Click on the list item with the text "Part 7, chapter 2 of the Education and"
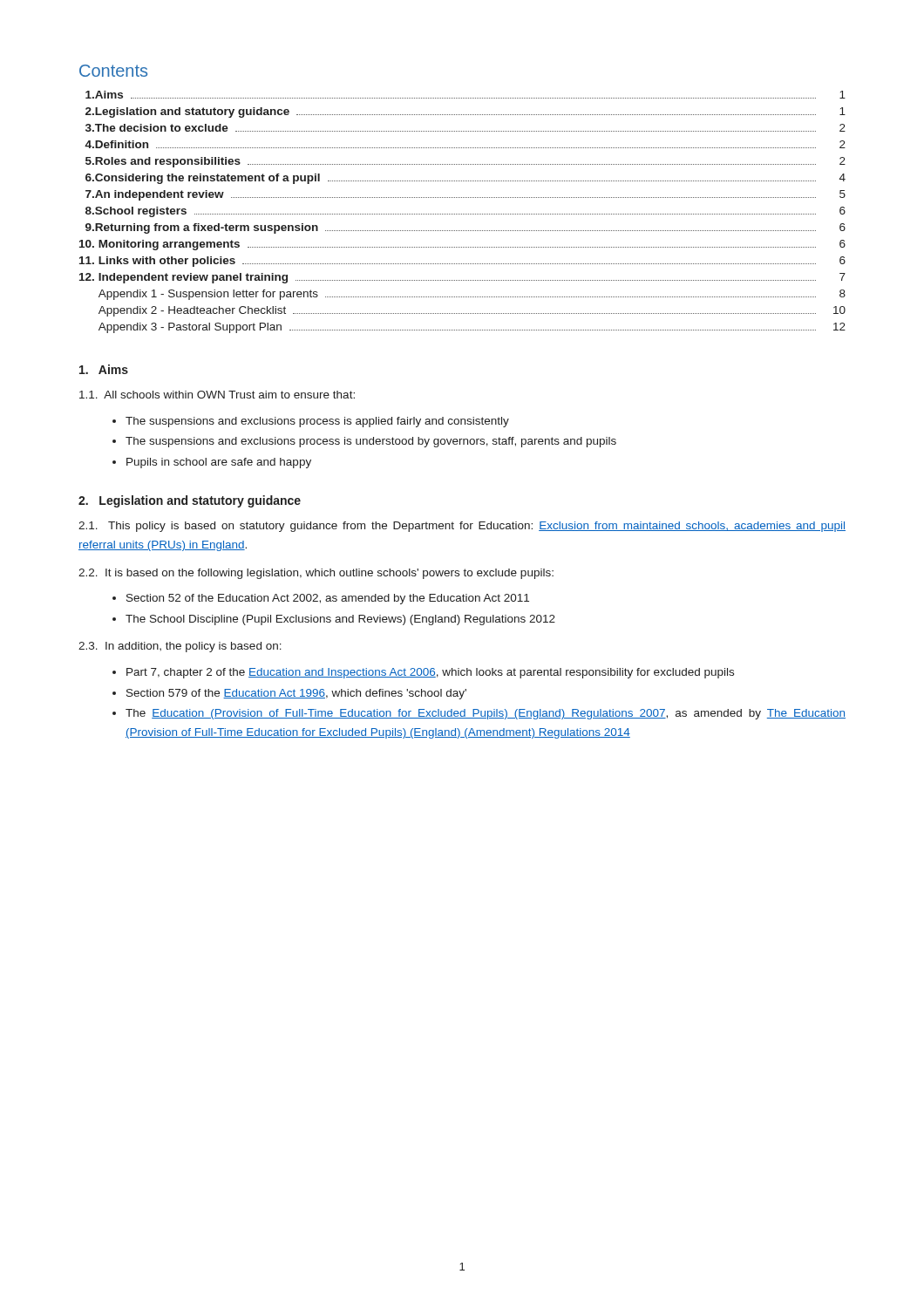 [430, 672]
